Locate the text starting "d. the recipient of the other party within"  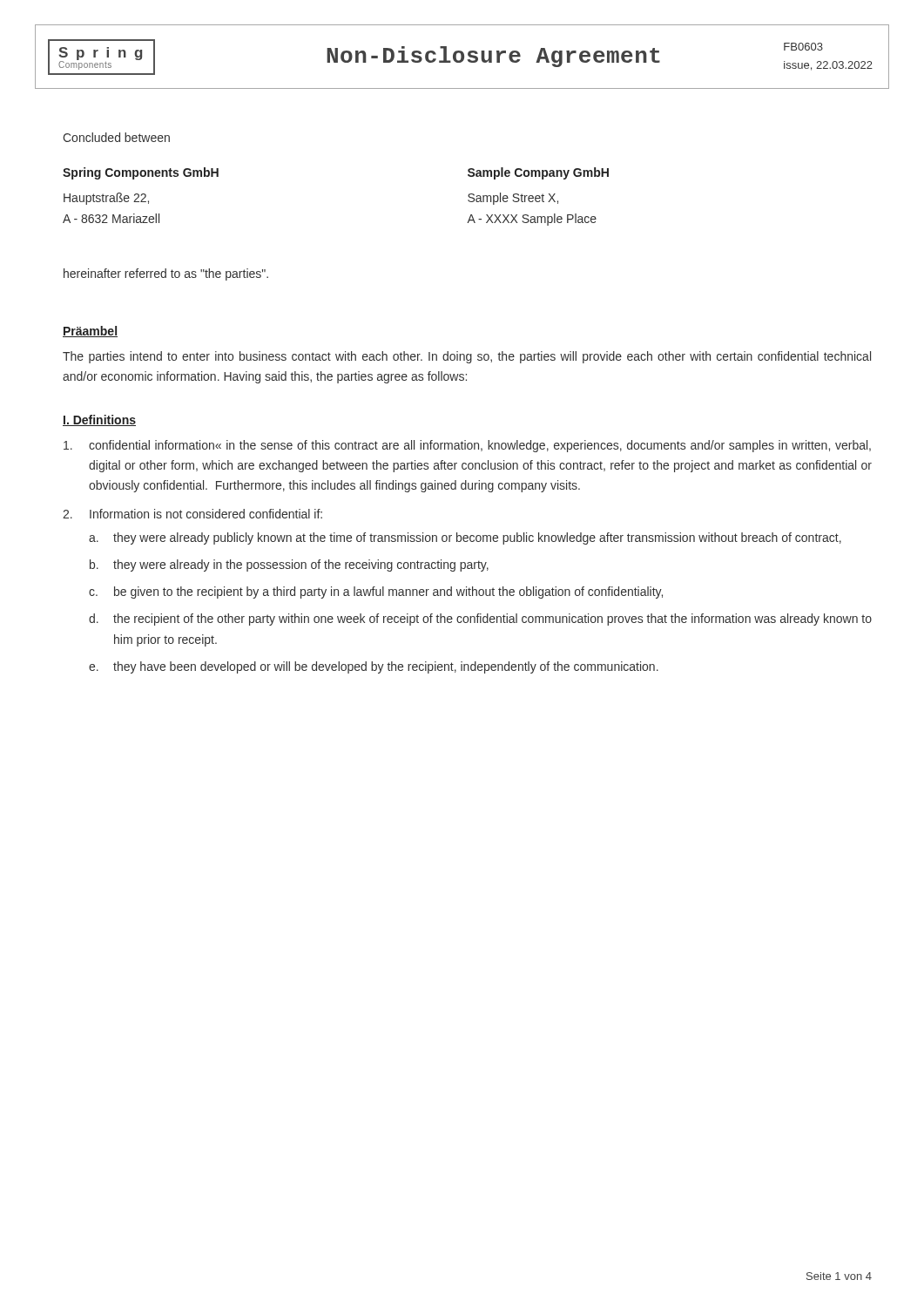tap(480, 630)
